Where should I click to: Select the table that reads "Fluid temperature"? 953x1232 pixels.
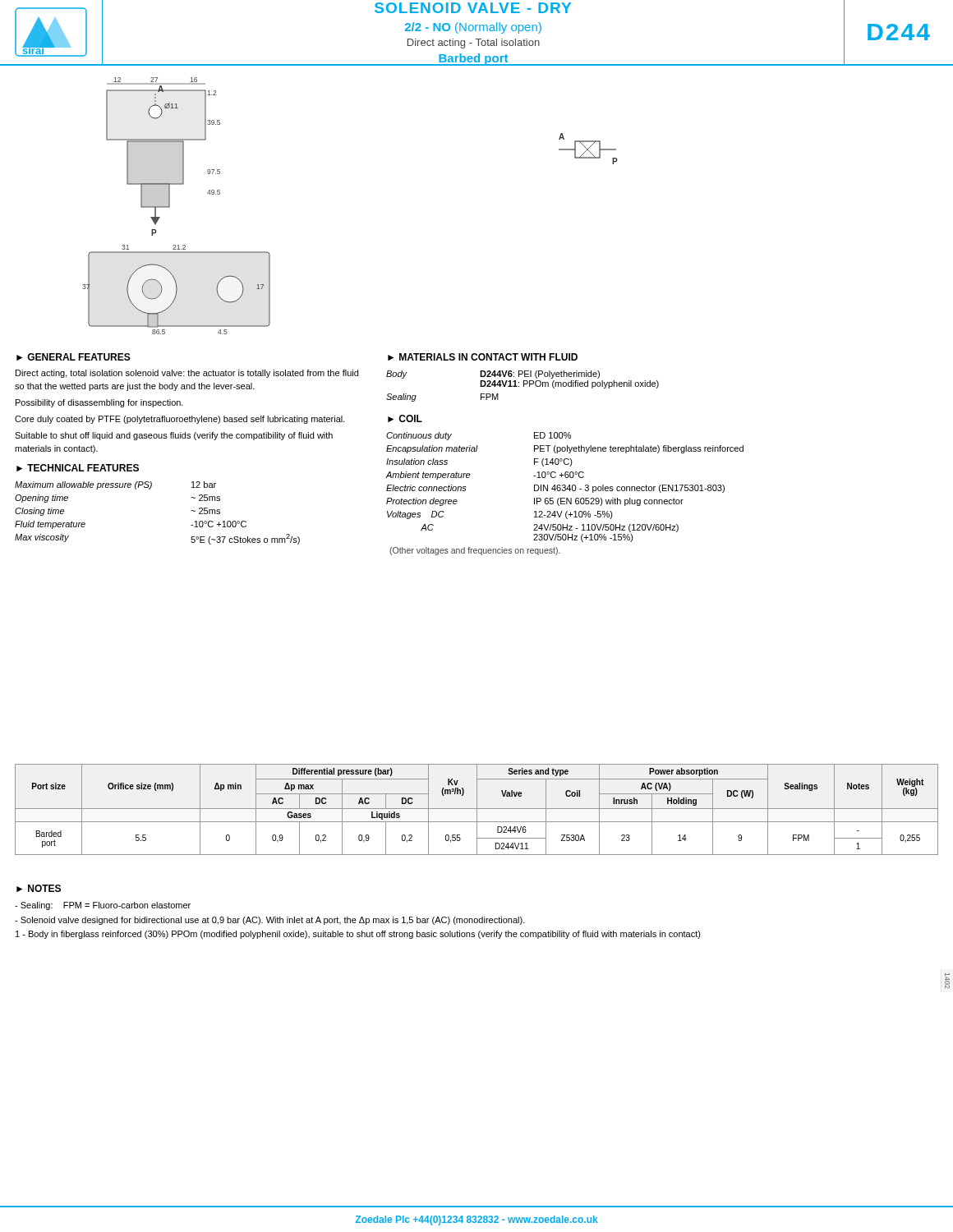tap(191, 512)
